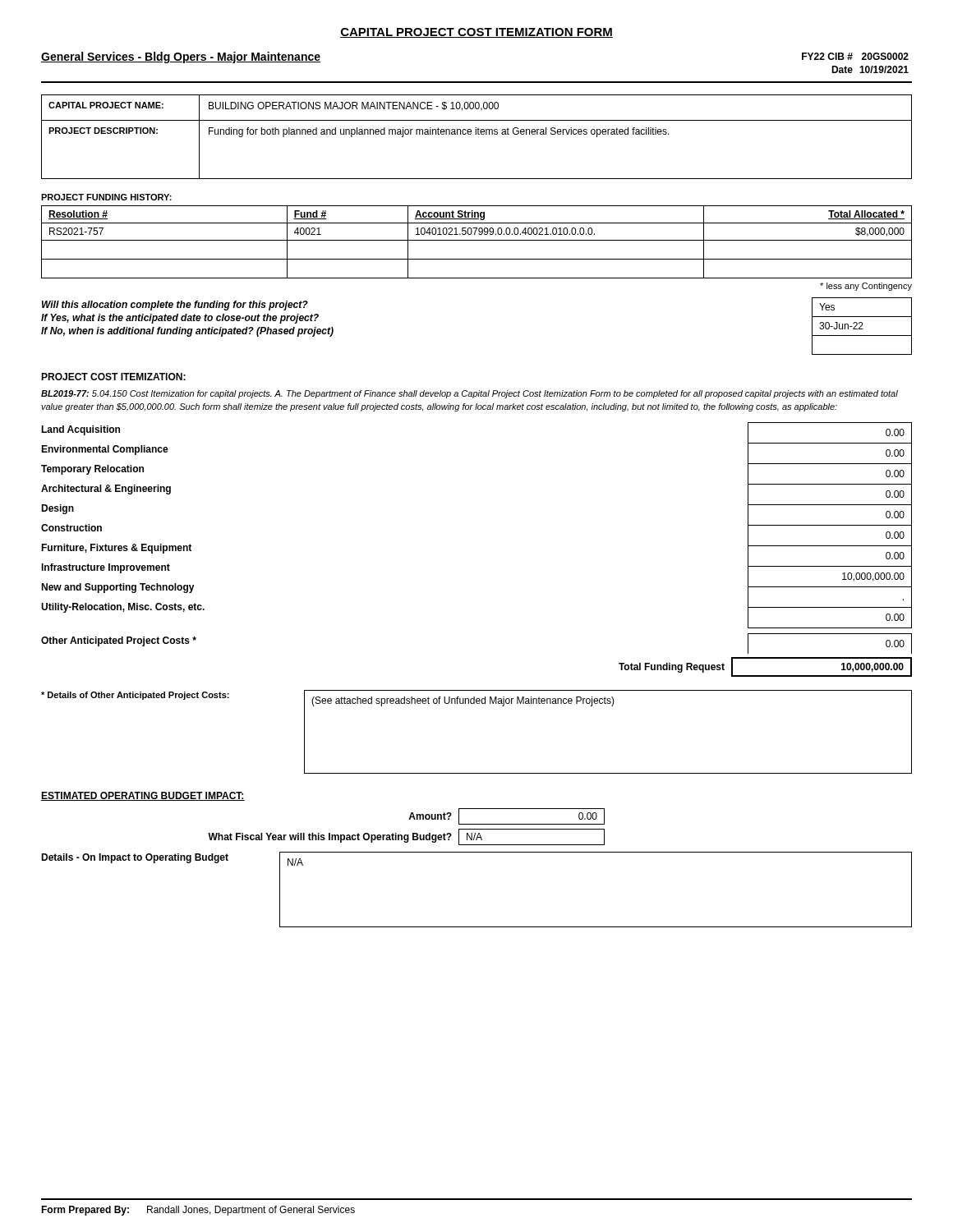Find the text block containing "Details of Other Anticipated Project"
Screen dimensions: 1232x953
pyautogui.click(x=476, y=732)
